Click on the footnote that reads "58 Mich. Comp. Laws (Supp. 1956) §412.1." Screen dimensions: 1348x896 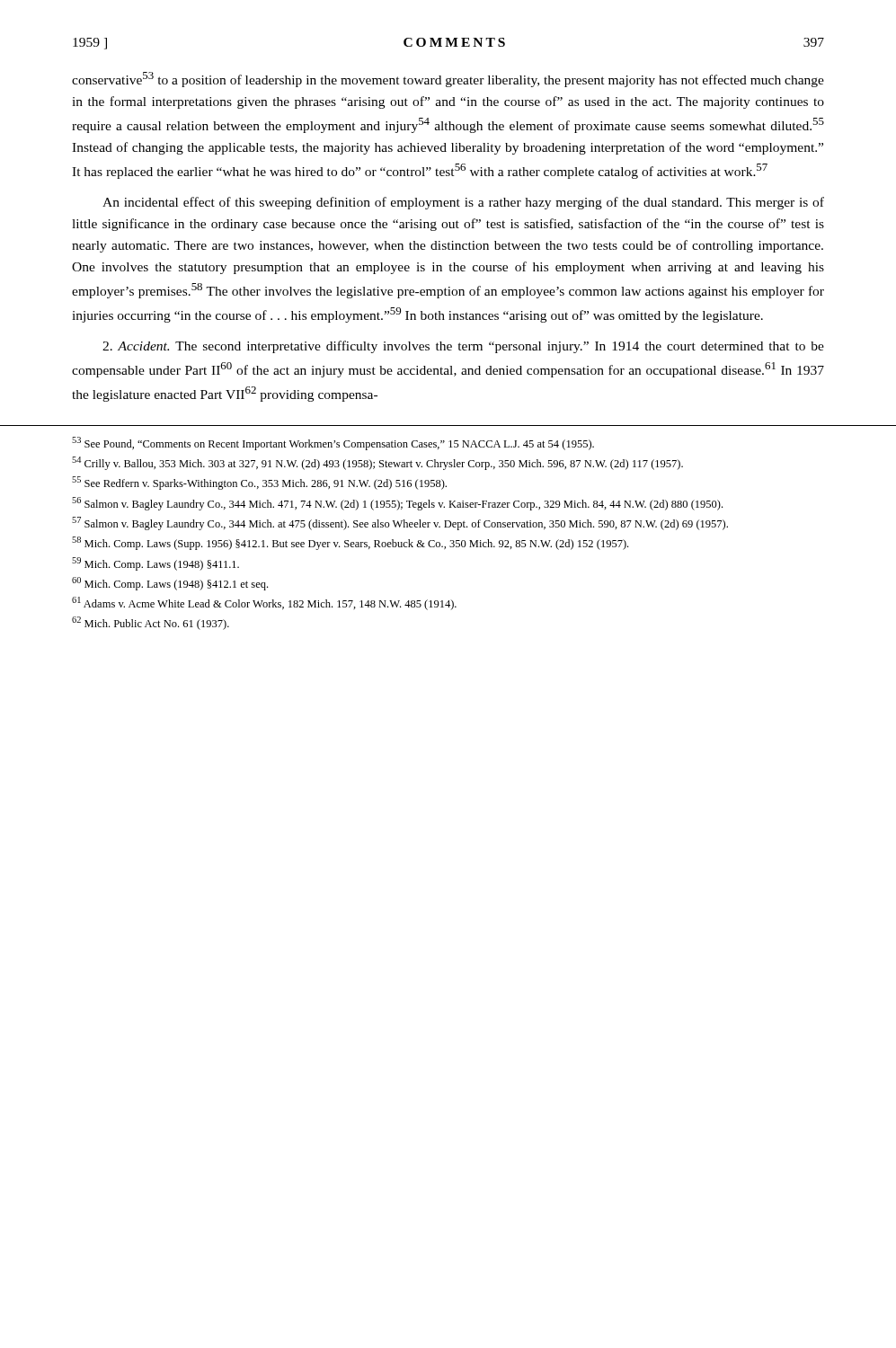(x=351, y=543)
